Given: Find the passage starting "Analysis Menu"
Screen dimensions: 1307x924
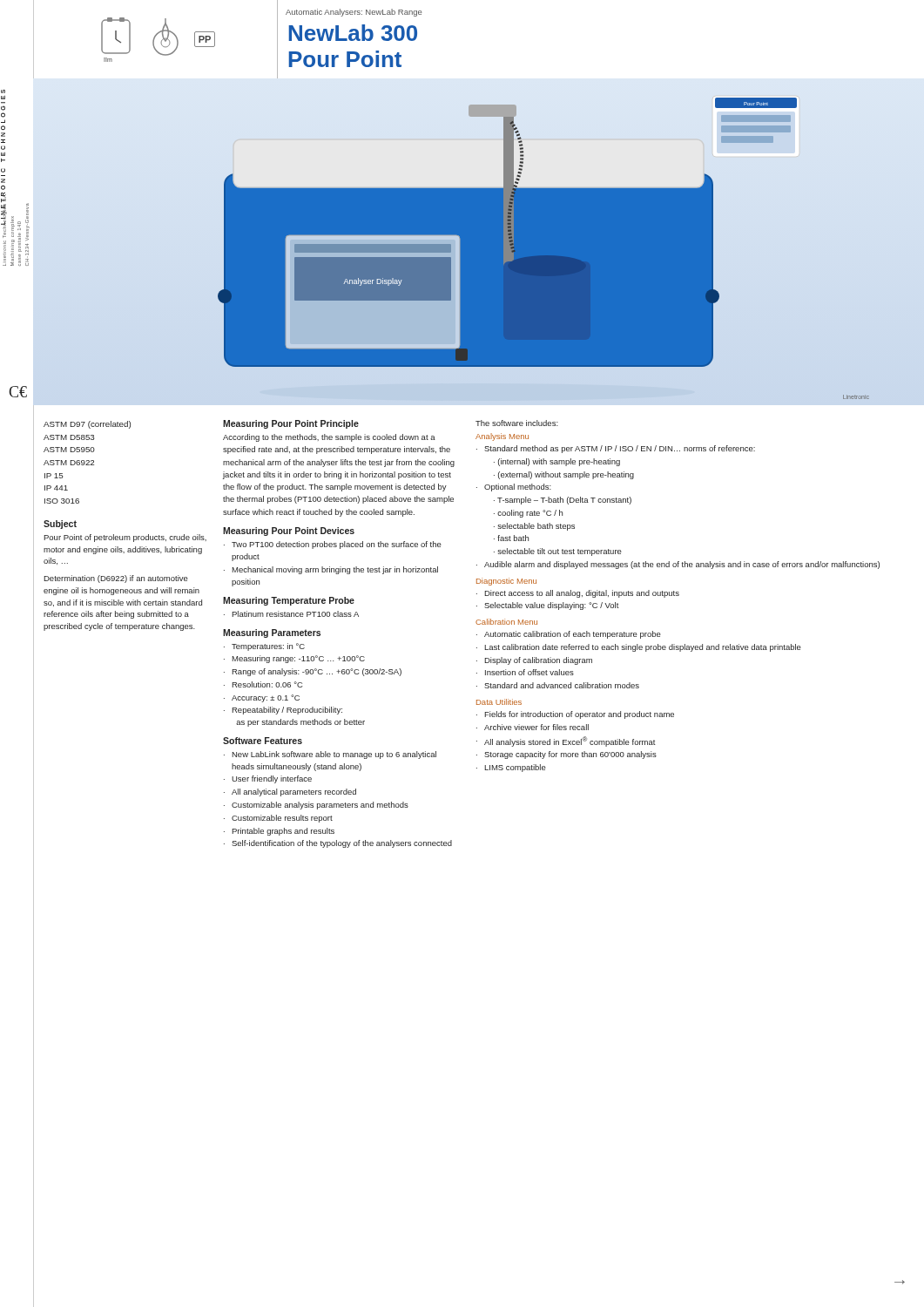Looking at the screenshot, I should [x=502, y=436].
